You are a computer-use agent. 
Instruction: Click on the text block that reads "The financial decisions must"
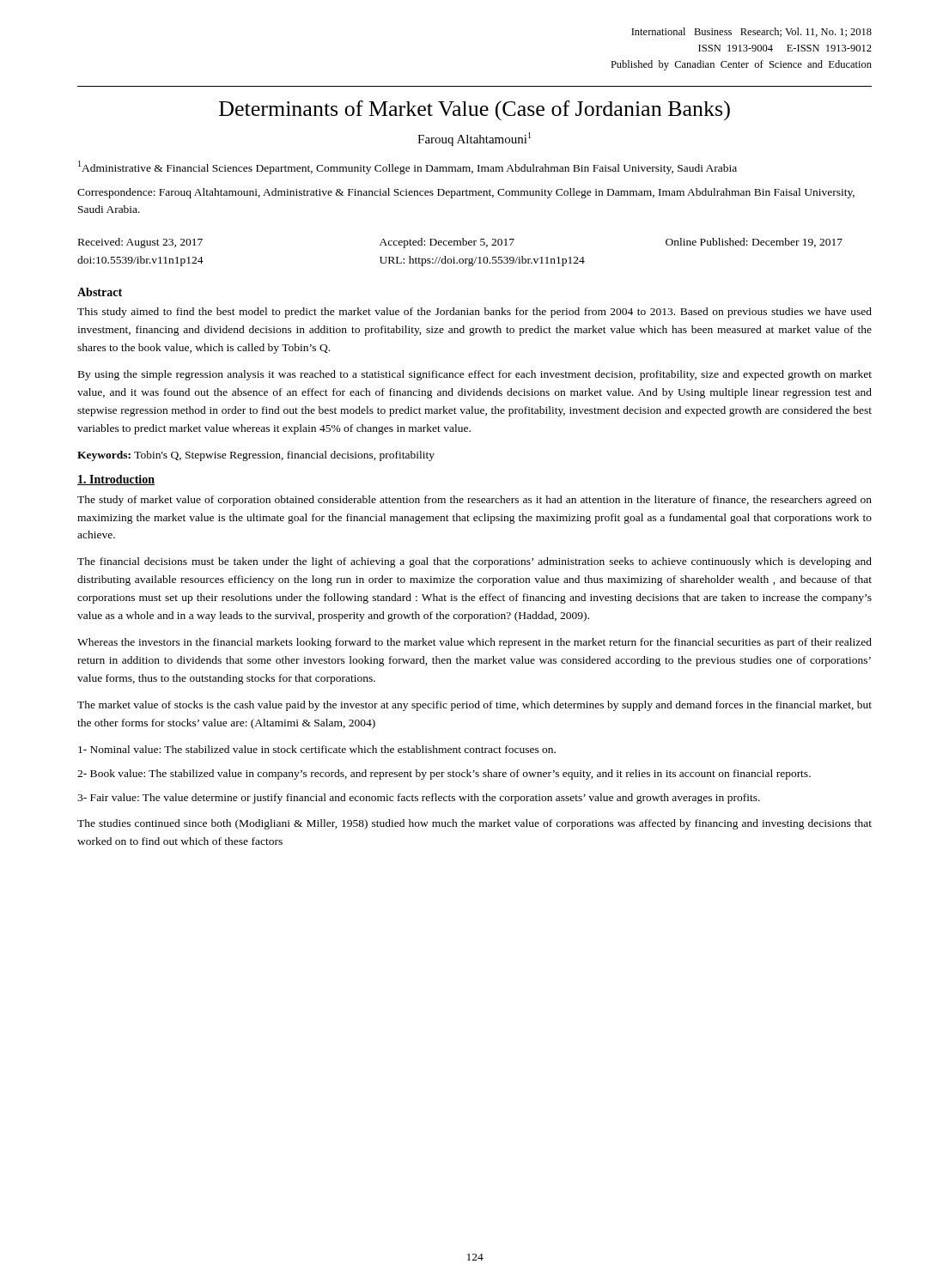coord(474,588)
